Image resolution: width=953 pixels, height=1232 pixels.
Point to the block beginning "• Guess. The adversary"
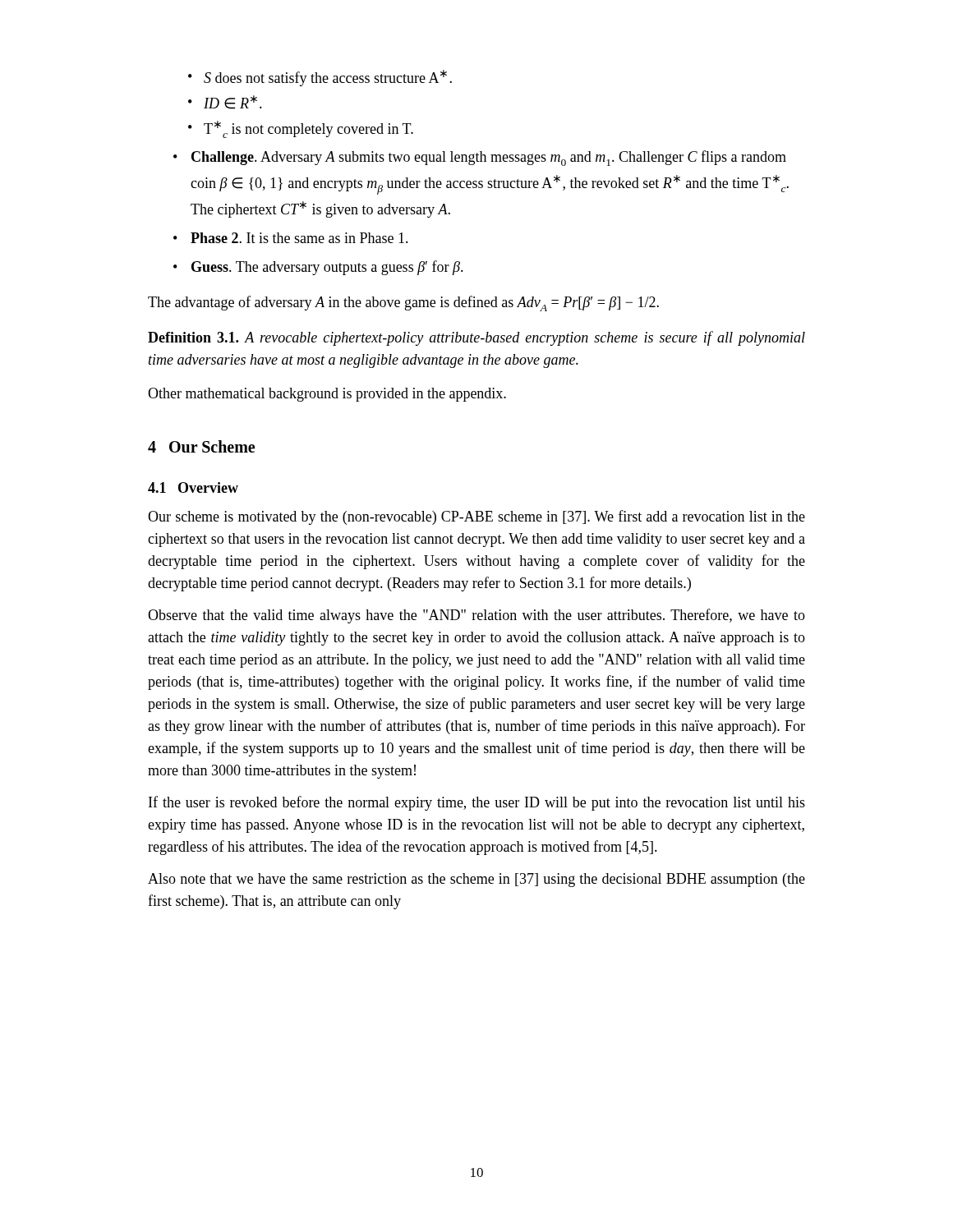coord(318,267)
